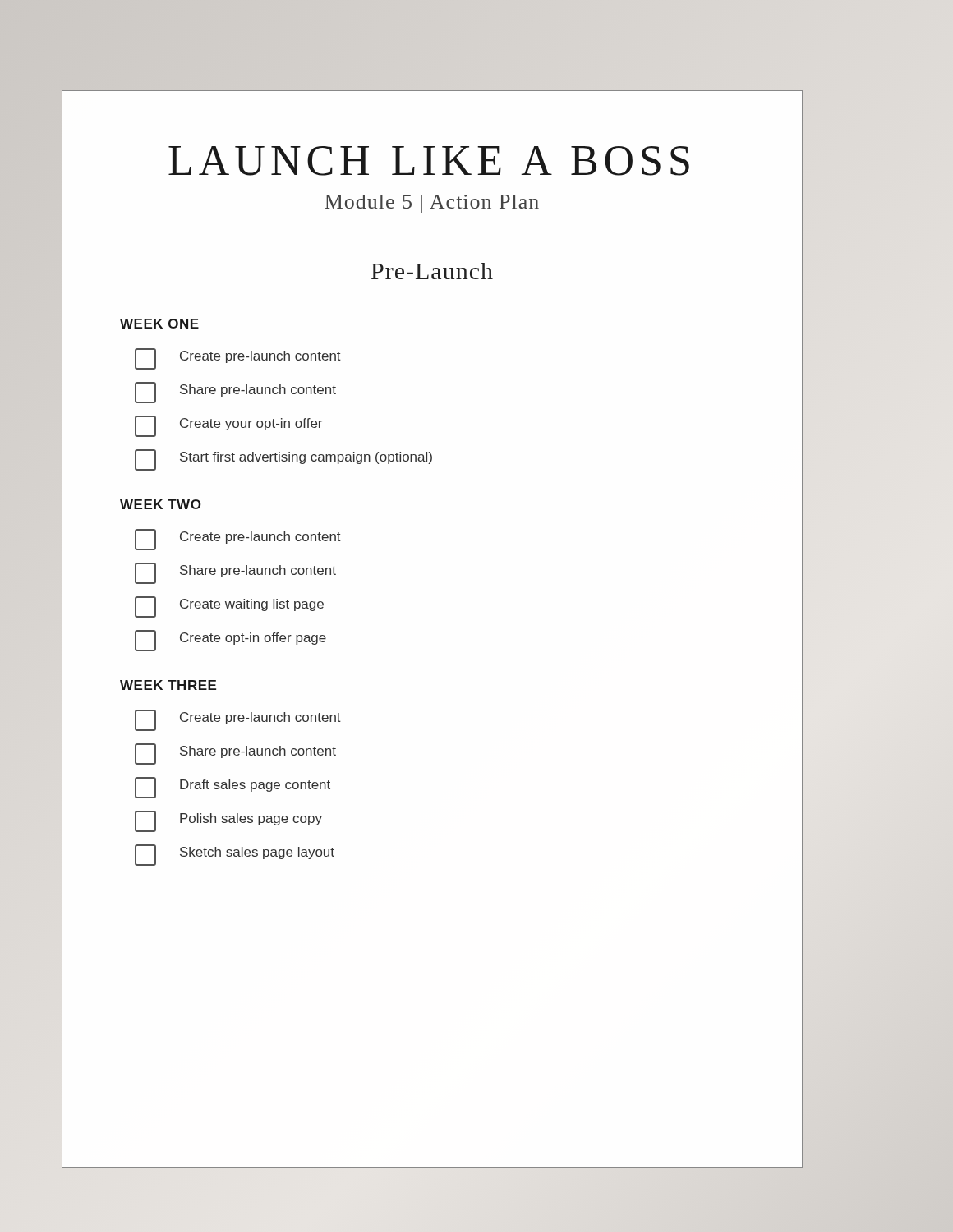Point to the text starting "Create opt-in offer page"

click(x=231, y=640)
